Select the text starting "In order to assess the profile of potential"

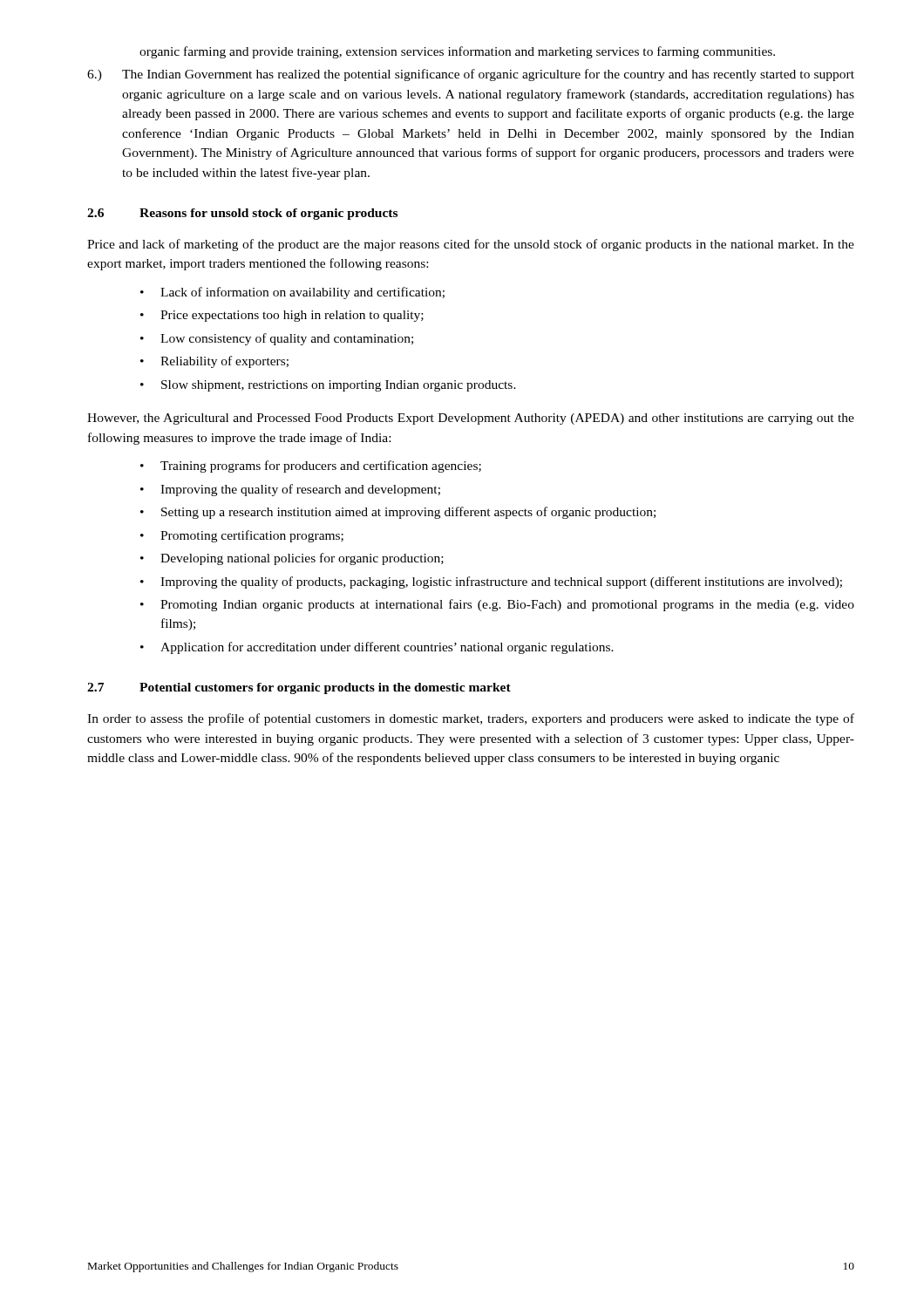point(471,738)
